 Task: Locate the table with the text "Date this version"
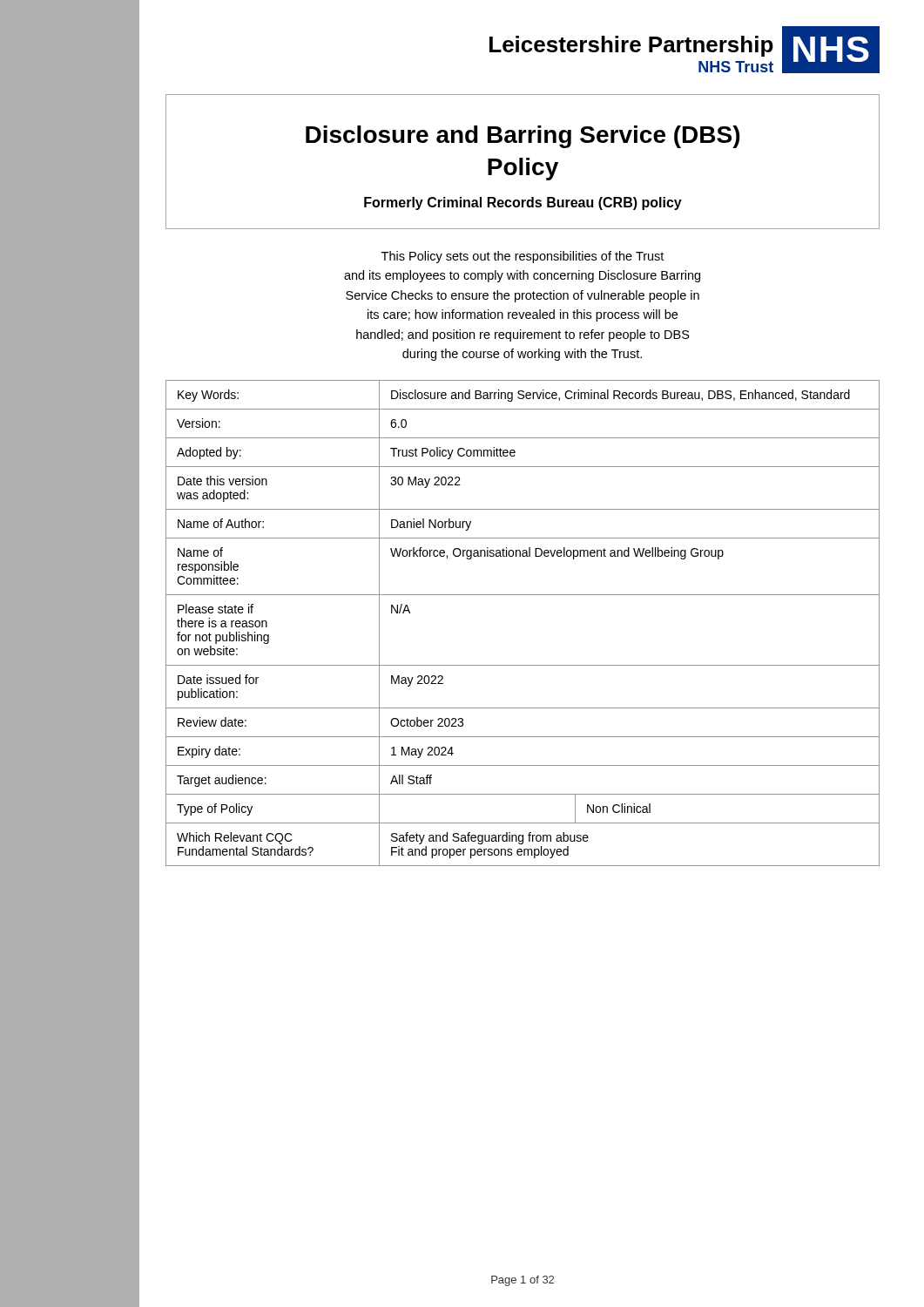(x=523, y=623)
